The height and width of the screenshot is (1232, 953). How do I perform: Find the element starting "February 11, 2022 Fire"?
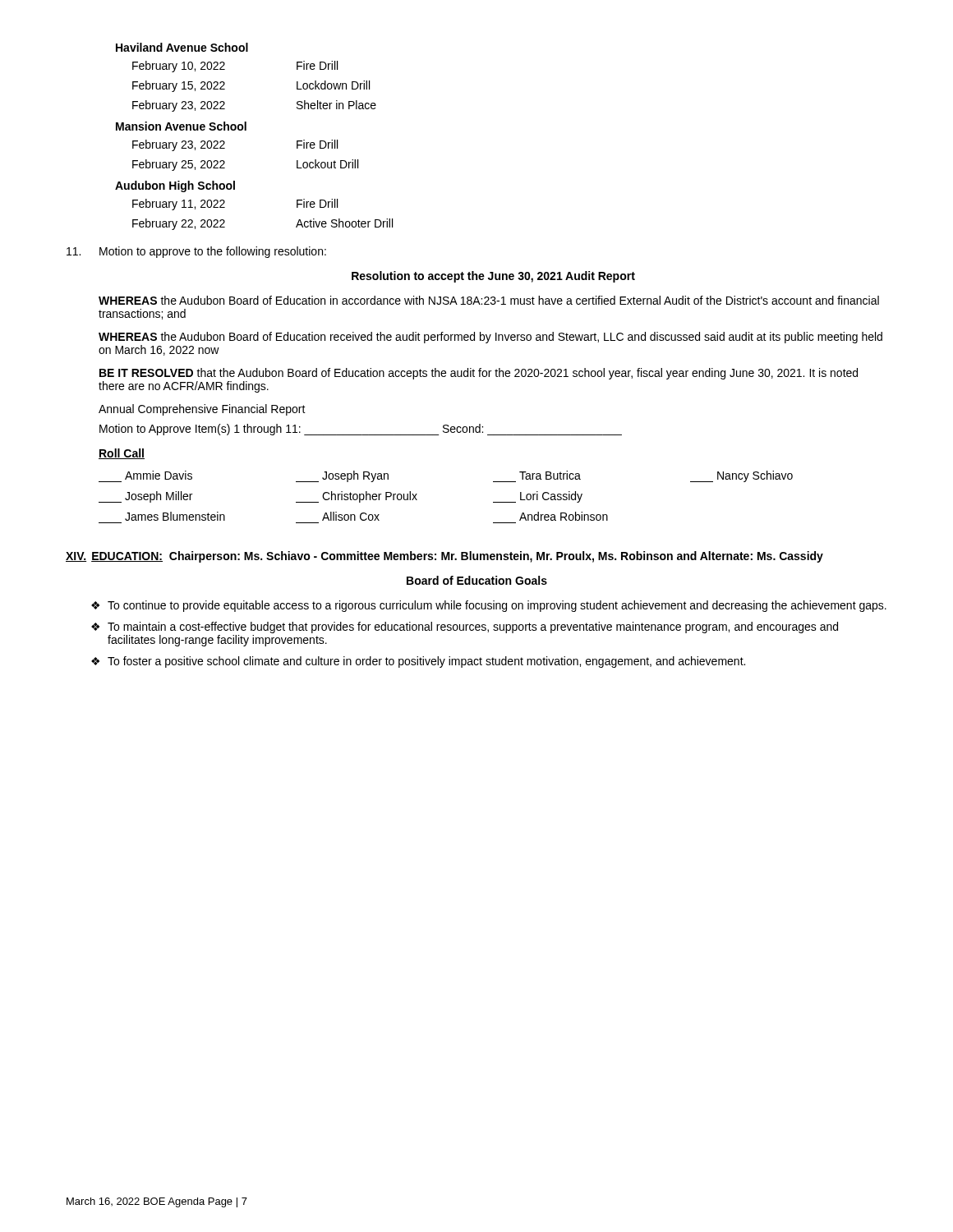coord(184,204)
